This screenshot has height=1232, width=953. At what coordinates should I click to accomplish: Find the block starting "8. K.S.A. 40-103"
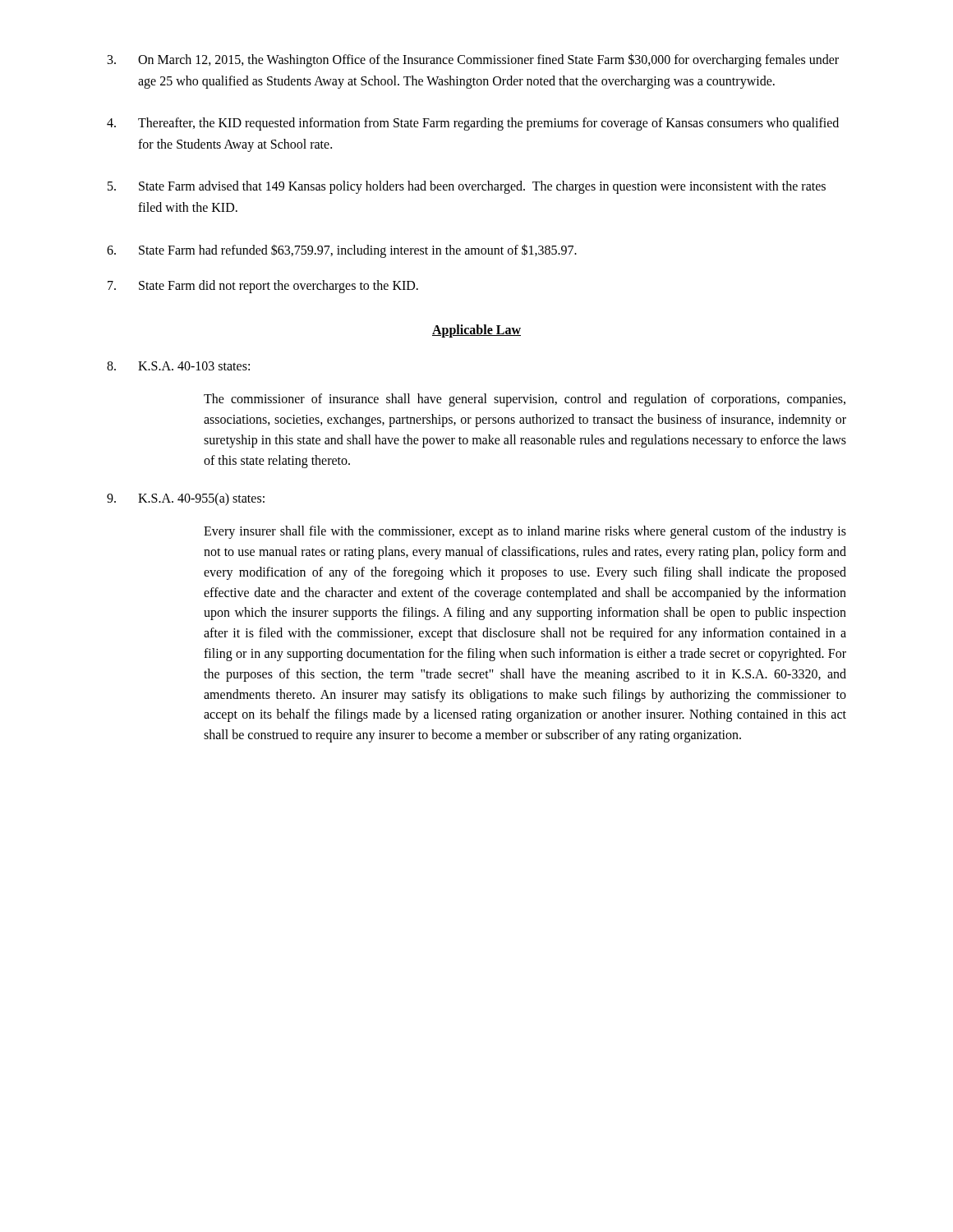click(178, 366)
